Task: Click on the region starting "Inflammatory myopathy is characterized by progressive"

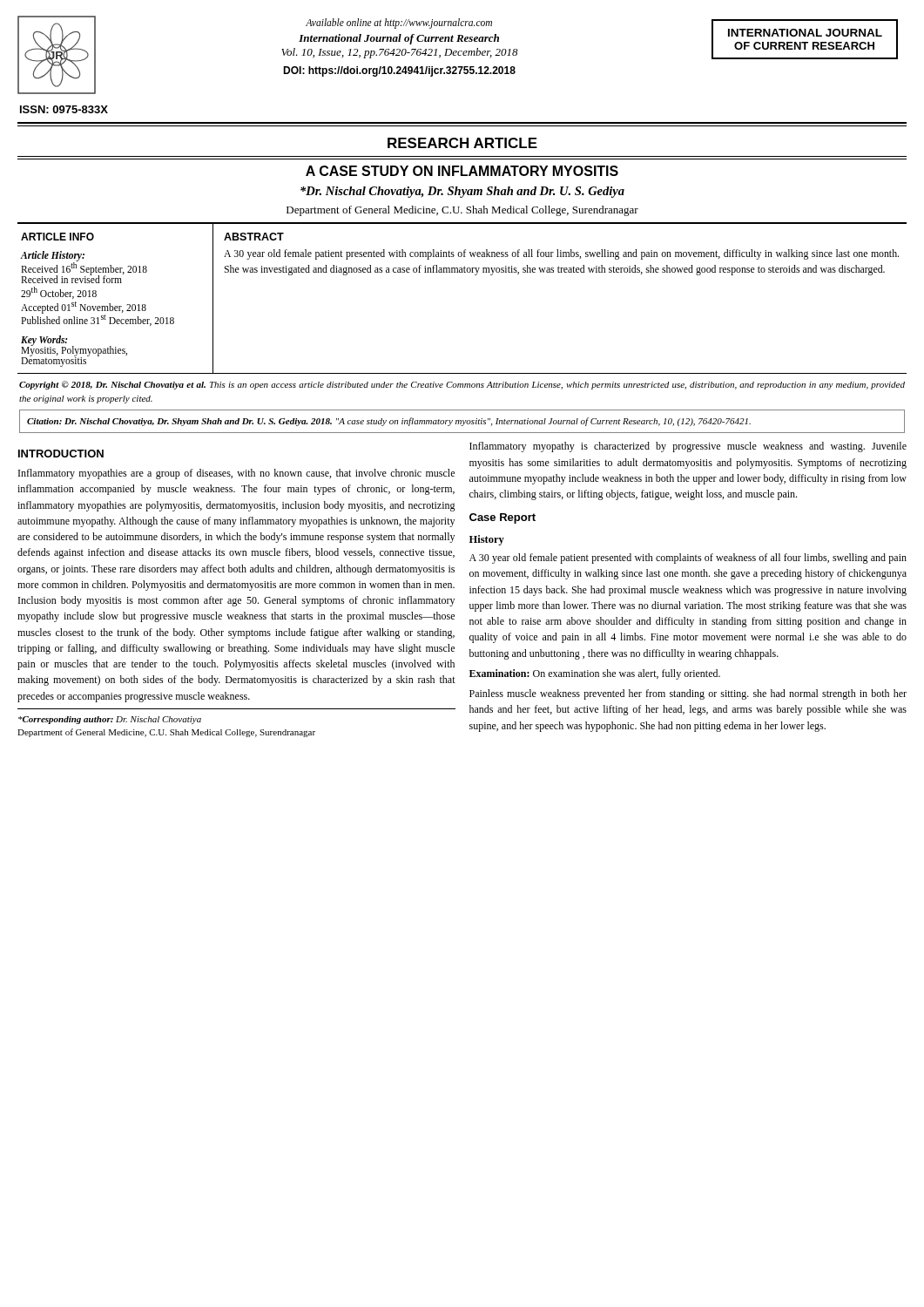Action: (688, 470)
